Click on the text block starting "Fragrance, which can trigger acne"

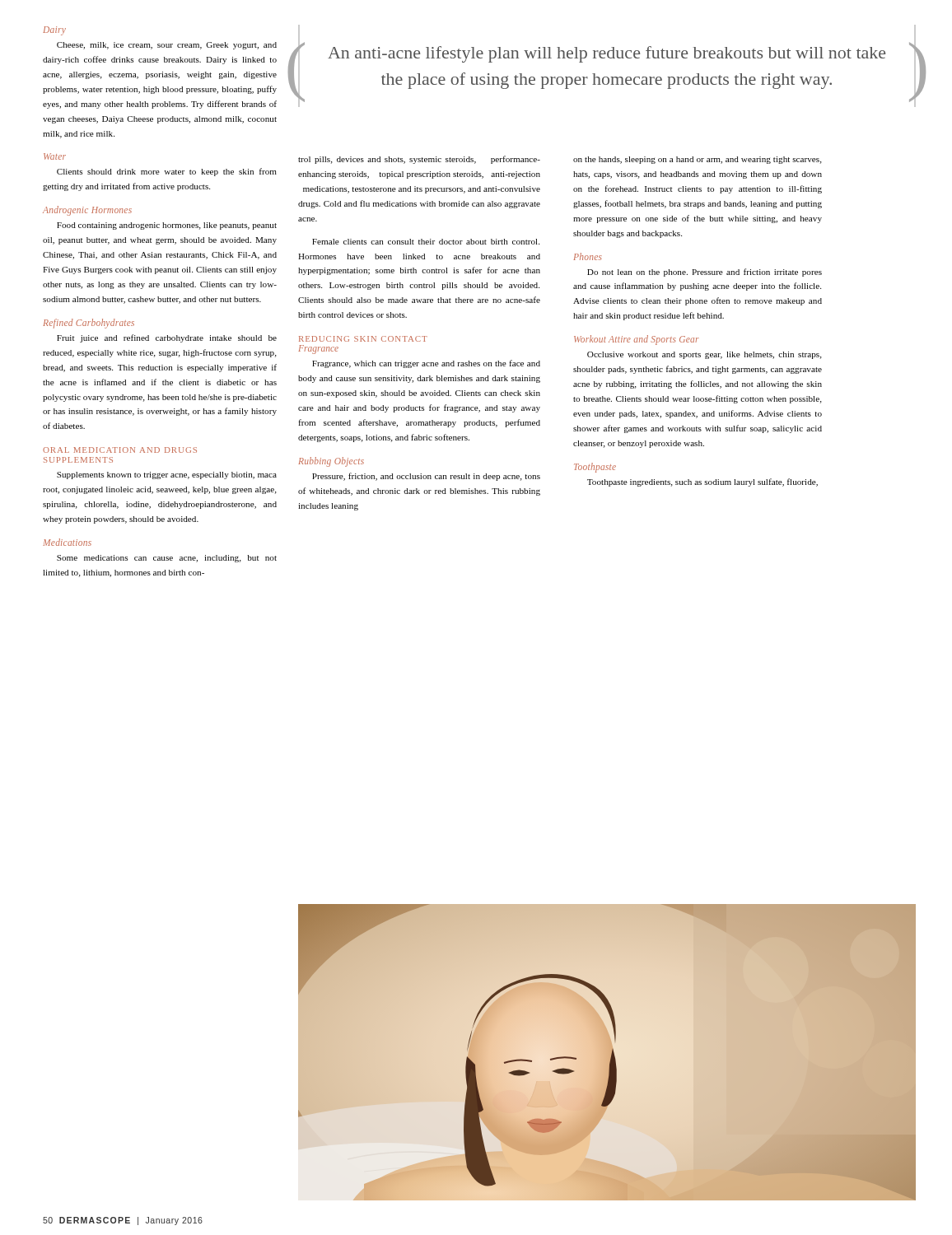click(x=419, y=400)
